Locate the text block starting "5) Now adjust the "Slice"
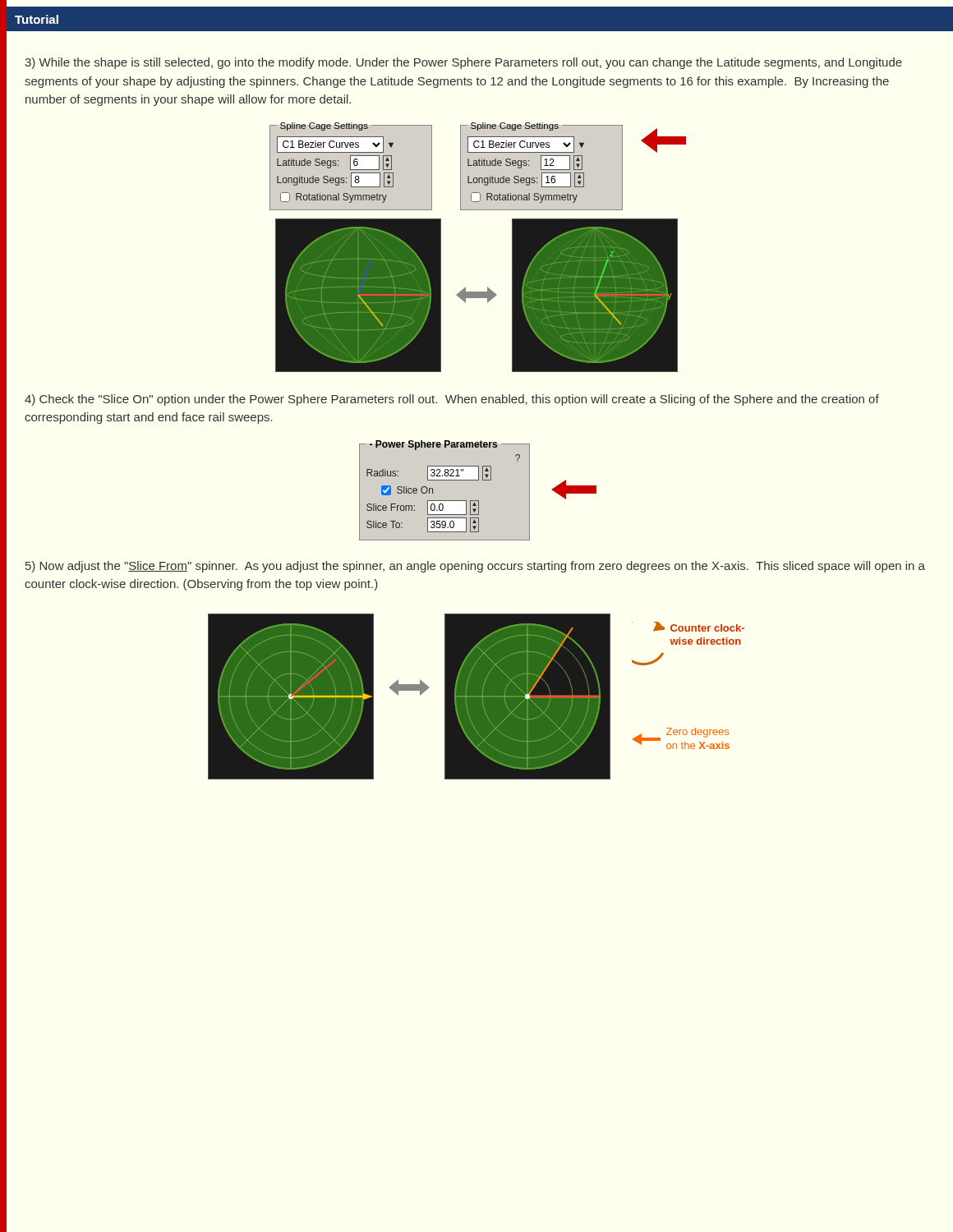Viewport: 953px width, 1232px height. [475, 574]
